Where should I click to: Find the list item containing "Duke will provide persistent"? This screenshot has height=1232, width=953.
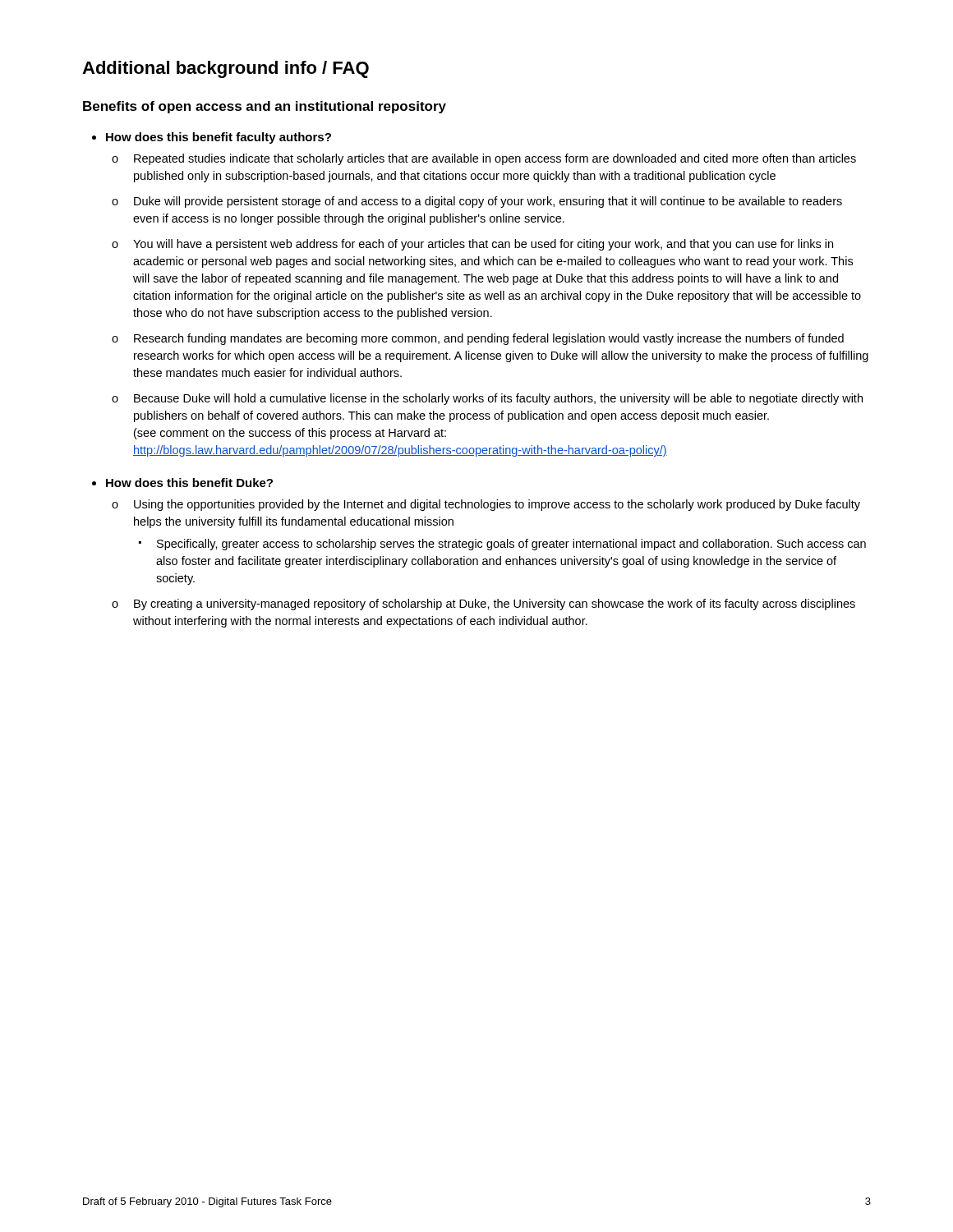click(488, 210)
